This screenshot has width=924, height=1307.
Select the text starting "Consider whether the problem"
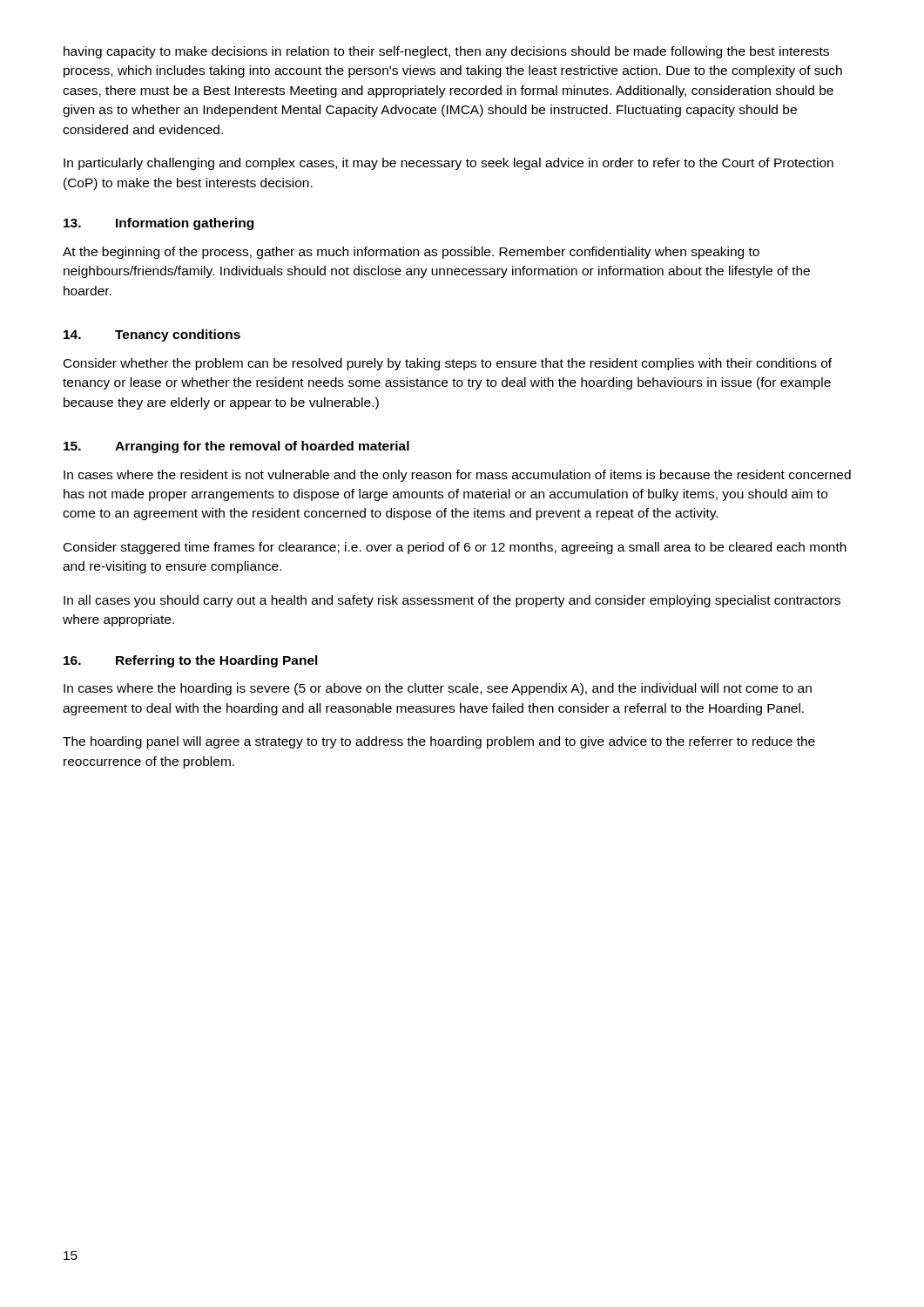[447, 382]
